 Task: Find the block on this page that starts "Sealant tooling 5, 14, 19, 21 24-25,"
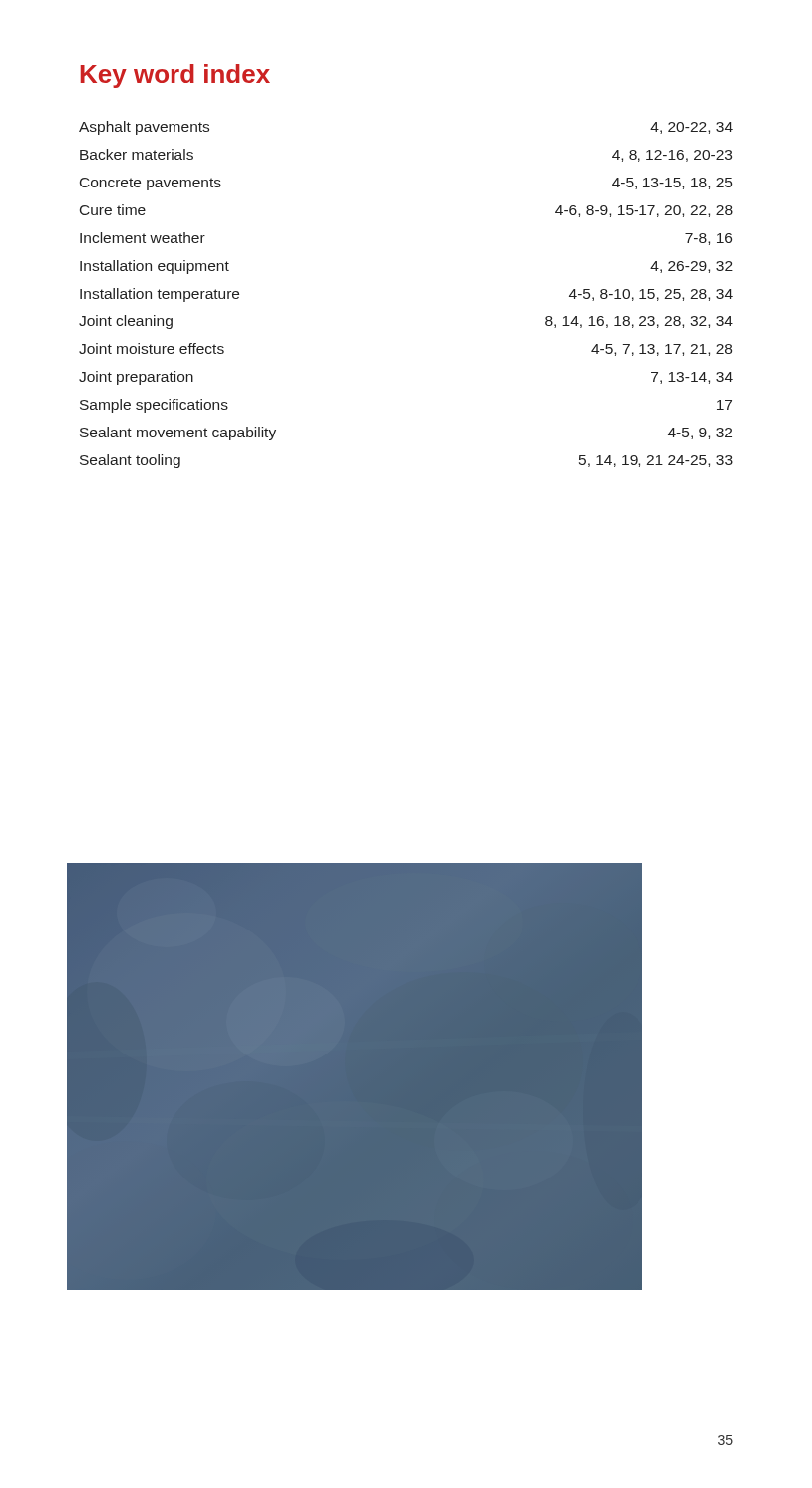click(x=125, y=461)
